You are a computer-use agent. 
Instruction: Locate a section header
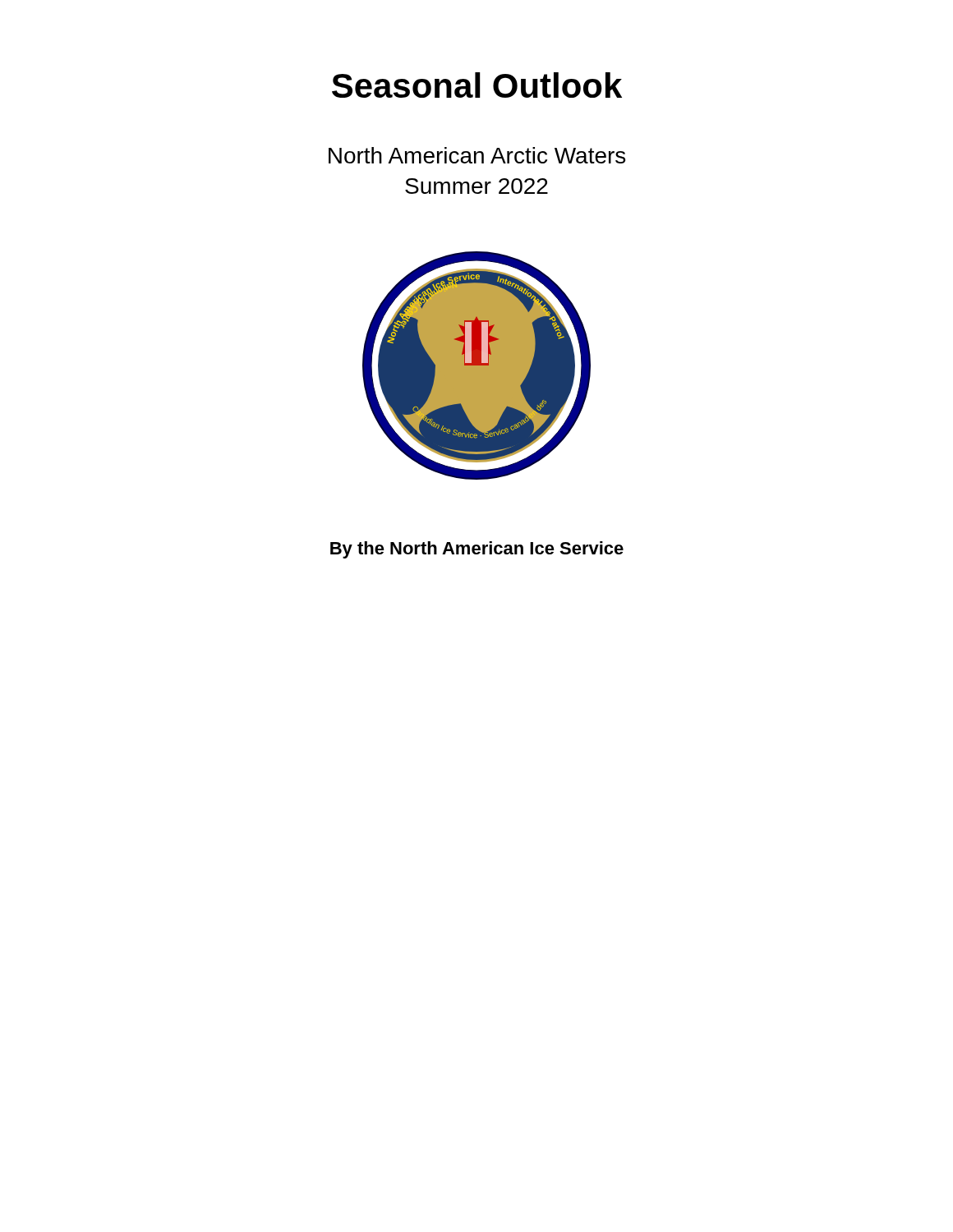476,171
